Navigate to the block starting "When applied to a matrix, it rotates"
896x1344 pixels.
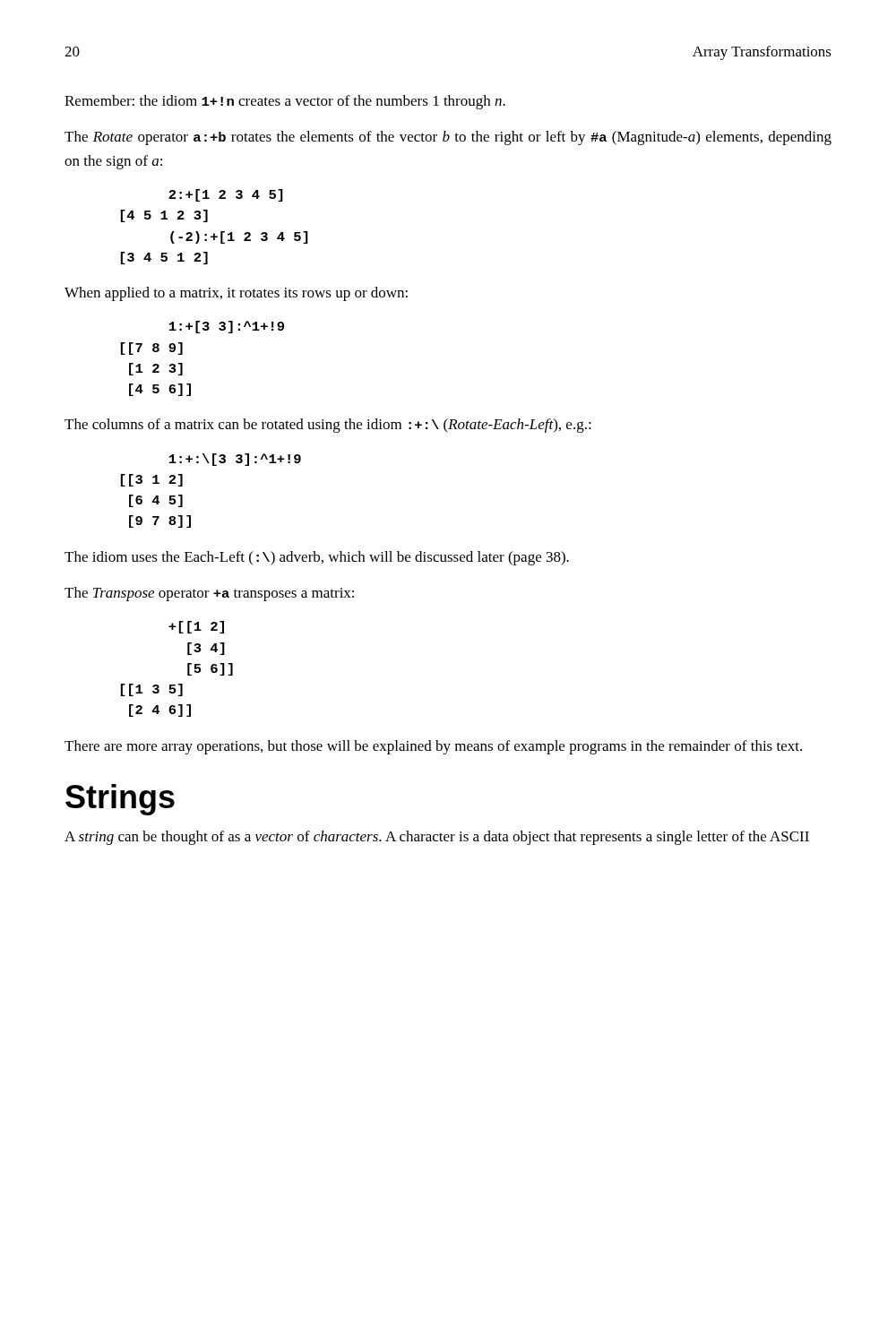pyautogui.click(x=236, y=294)
